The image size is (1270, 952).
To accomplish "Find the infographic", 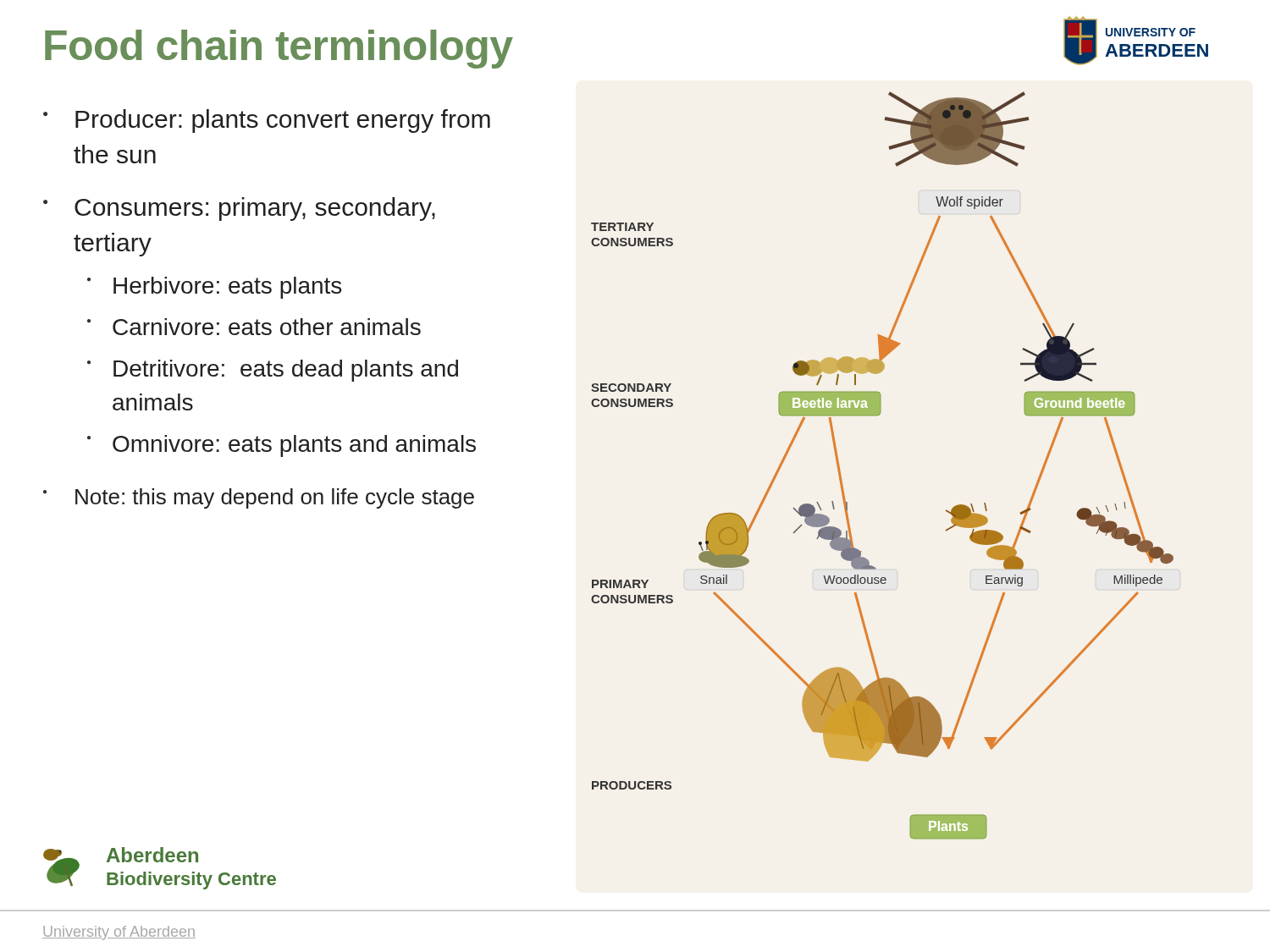I will click(914, 487).
